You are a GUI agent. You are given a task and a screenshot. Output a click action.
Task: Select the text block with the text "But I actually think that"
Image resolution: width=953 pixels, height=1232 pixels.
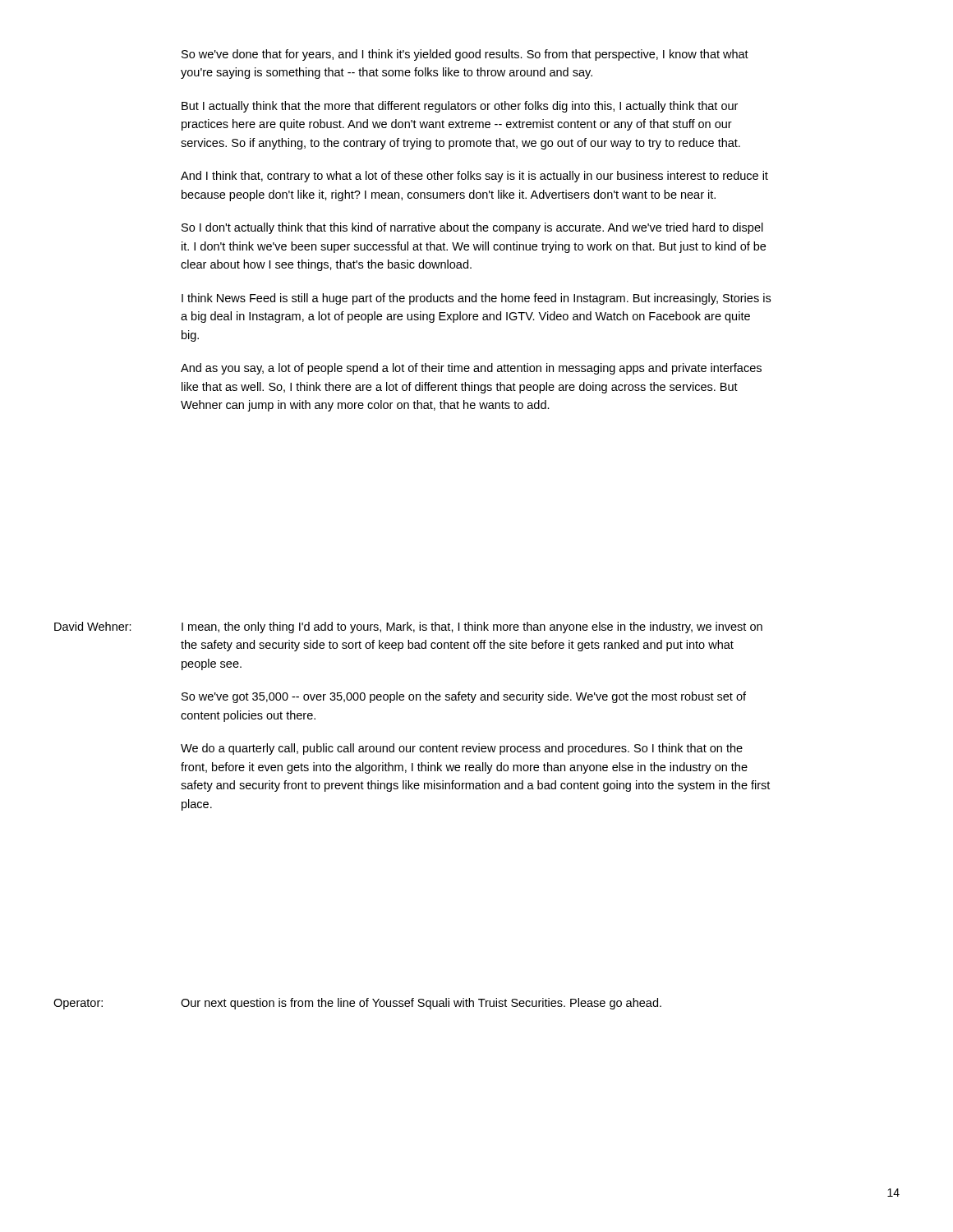coord(461,124)
